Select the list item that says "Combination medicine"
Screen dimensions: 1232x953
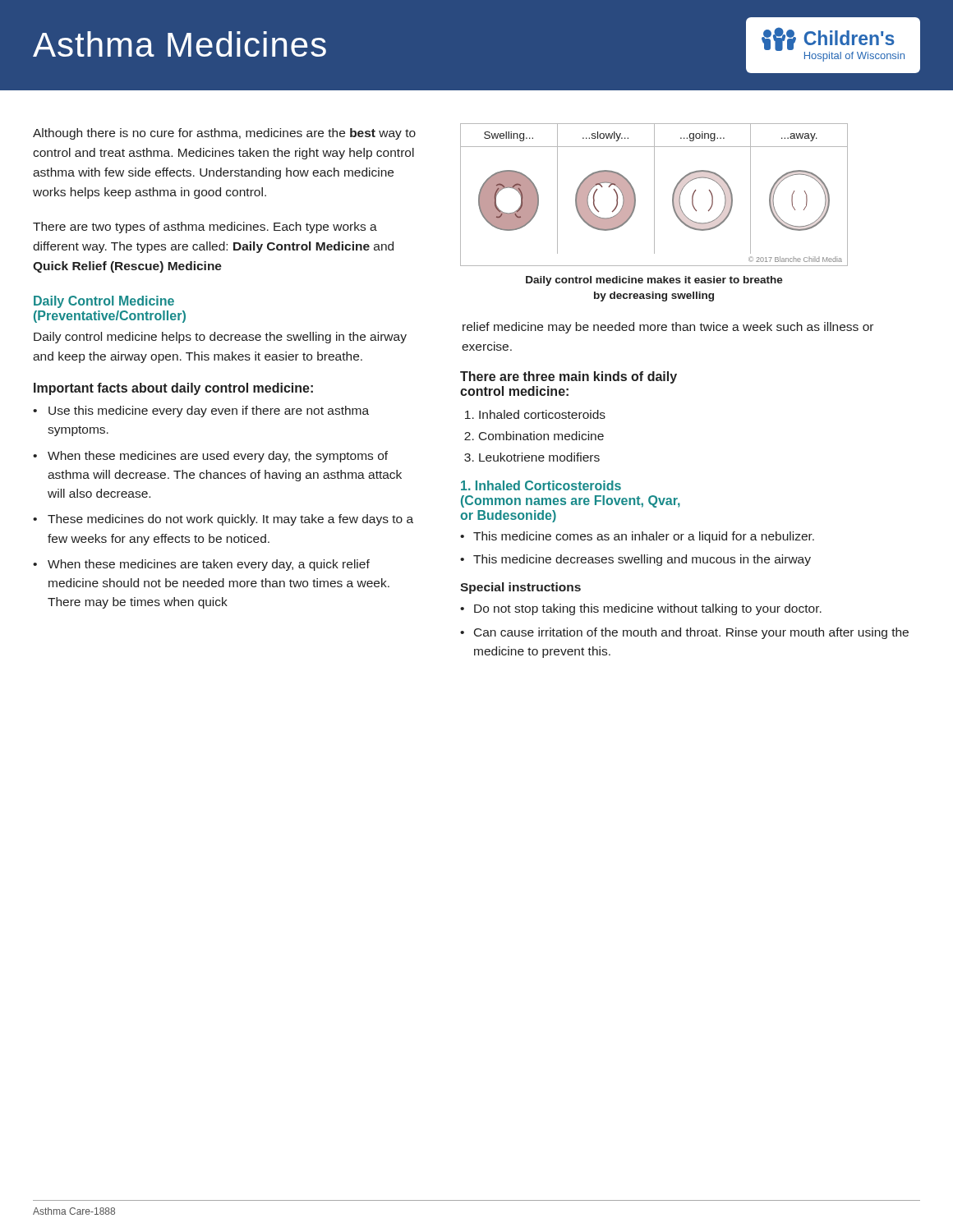coord(541,436)
